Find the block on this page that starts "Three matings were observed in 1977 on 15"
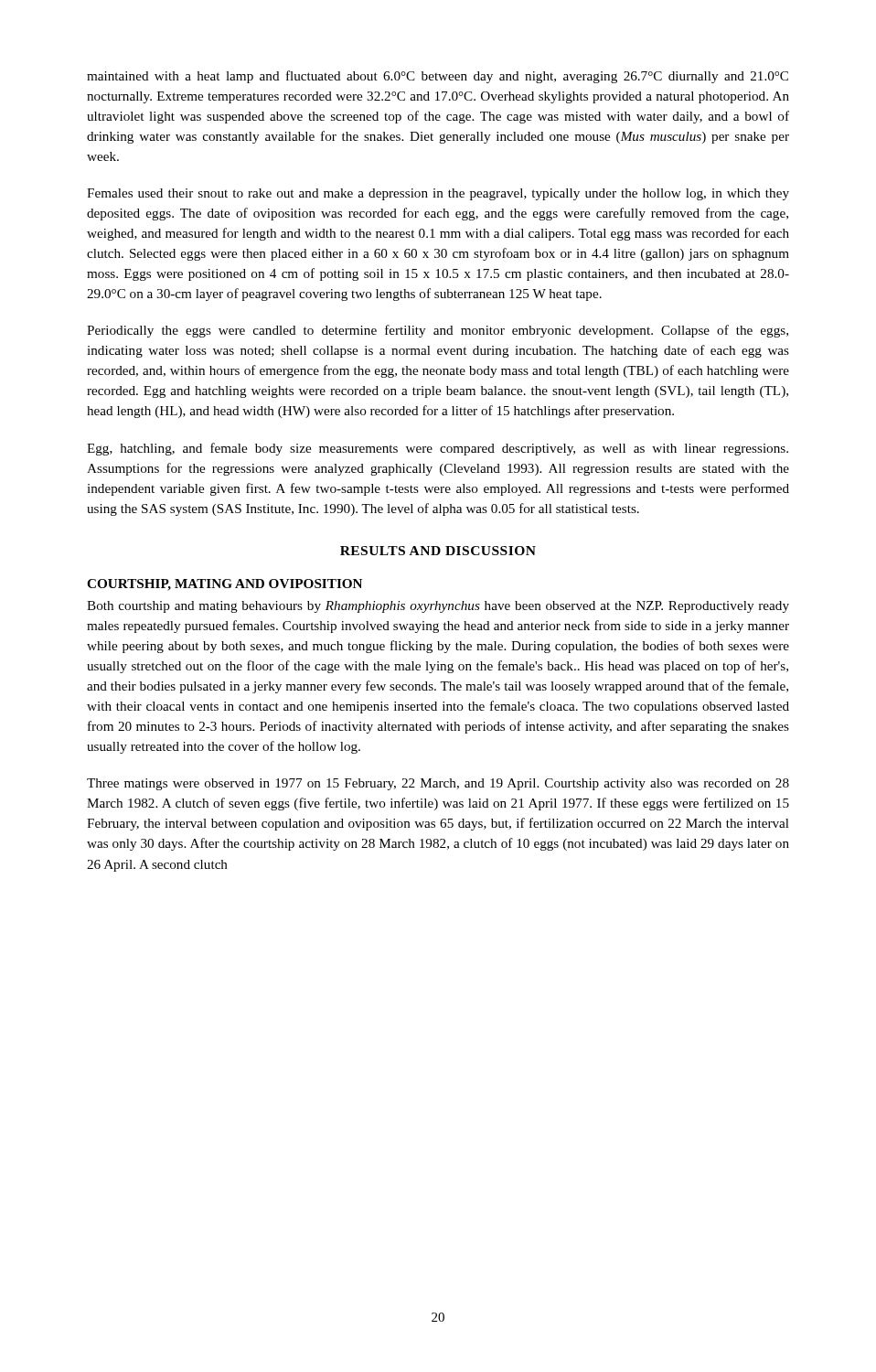Screen dimensions: 1372x876 point(438,823)
